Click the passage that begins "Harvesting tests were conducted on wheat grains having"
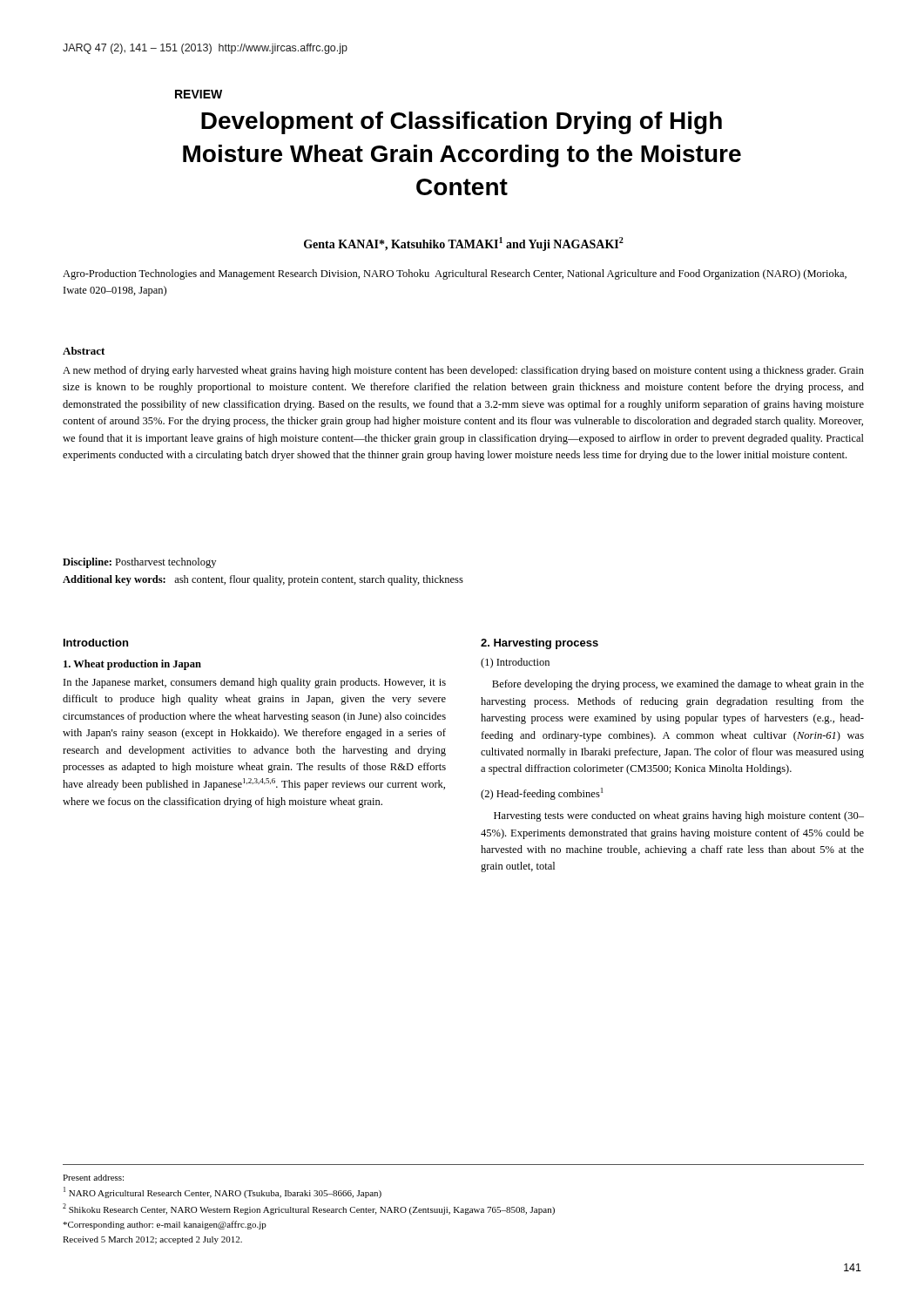Screen dimensions: 1307x924 coord(672,841)
